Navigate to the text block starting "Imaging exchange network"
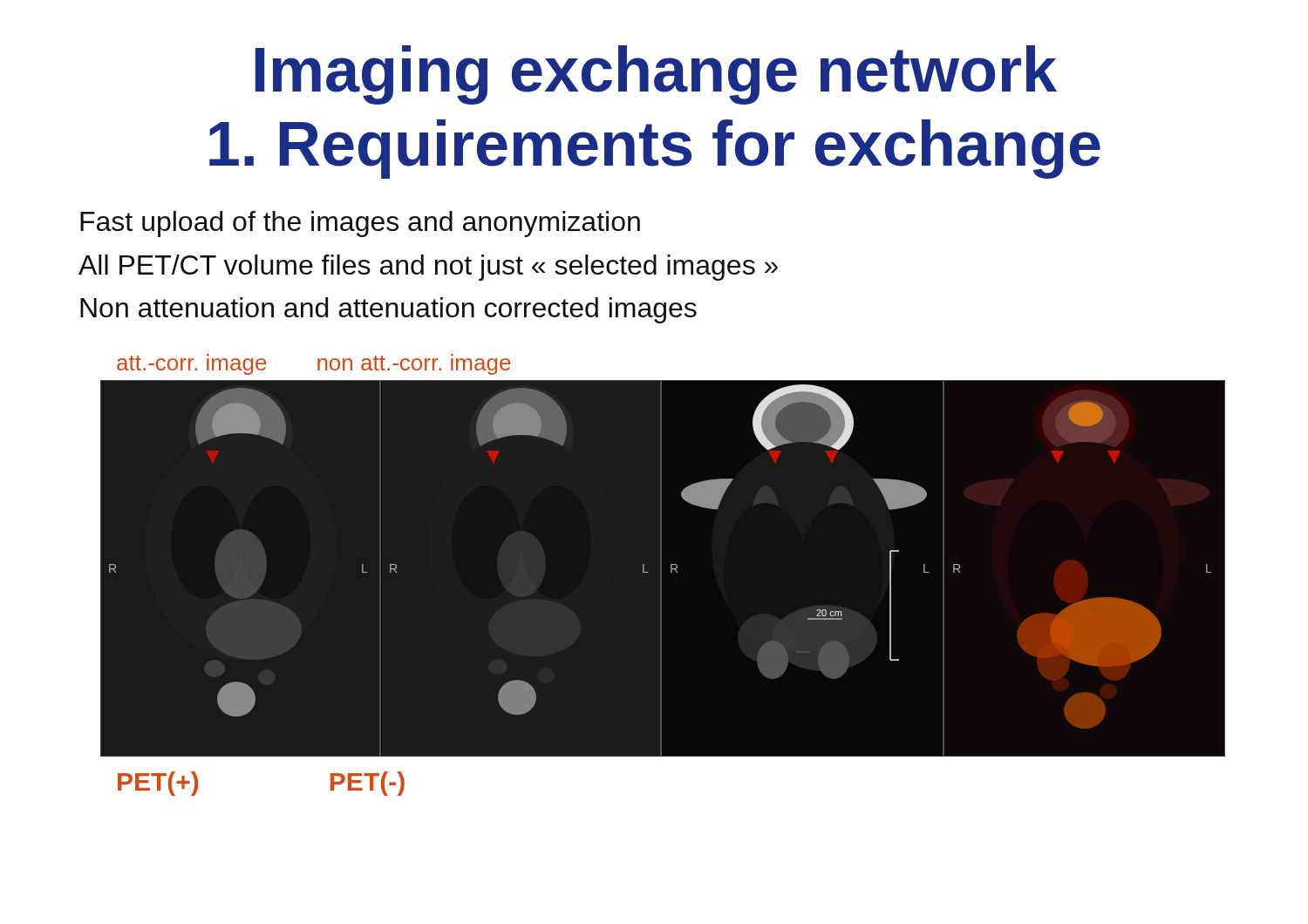The image size is (1308, 924). click(x=654, y=107)
